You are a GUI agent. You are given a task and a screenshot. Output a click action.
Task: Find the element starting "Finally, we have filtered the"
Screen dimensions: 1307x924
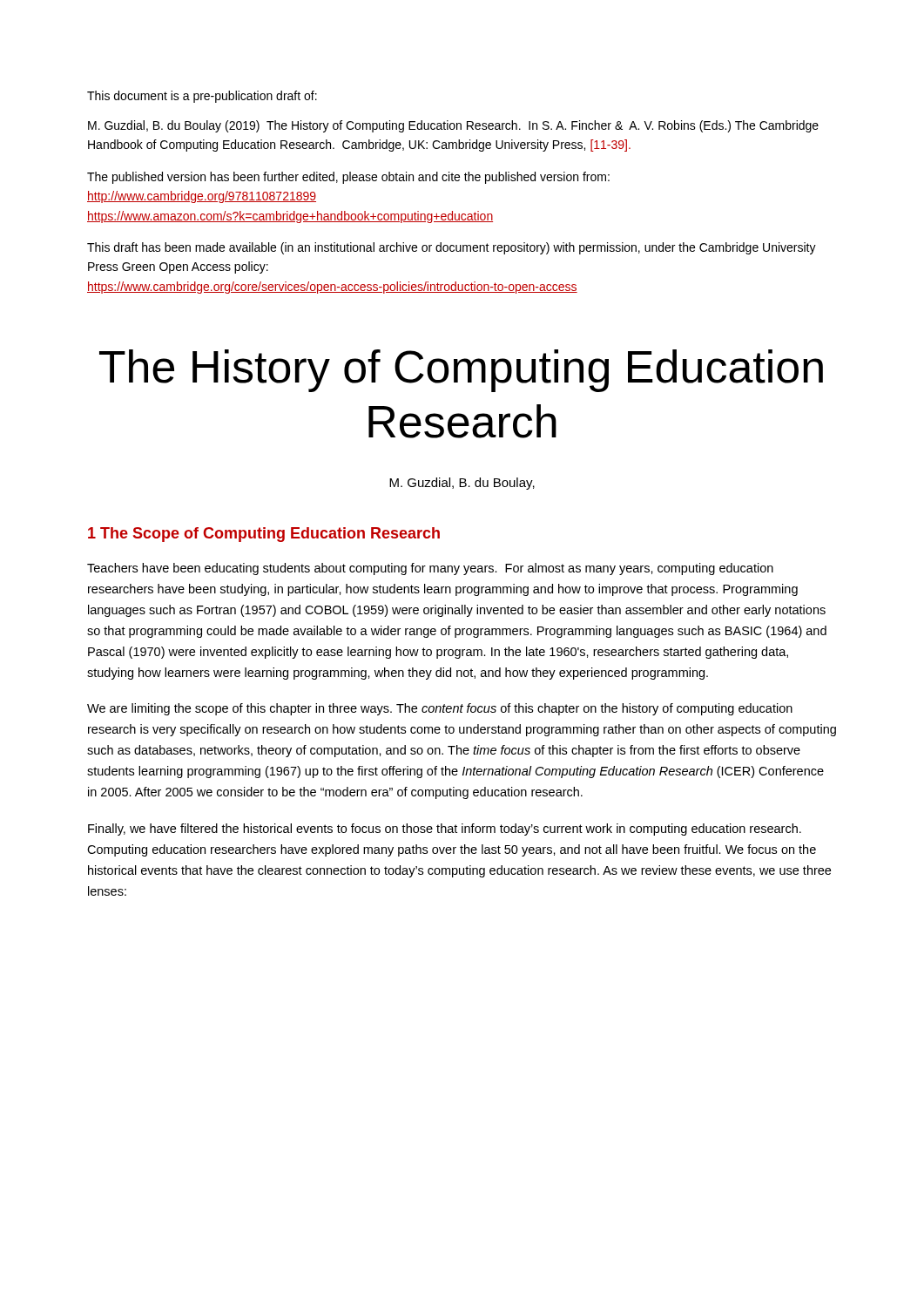459,860
